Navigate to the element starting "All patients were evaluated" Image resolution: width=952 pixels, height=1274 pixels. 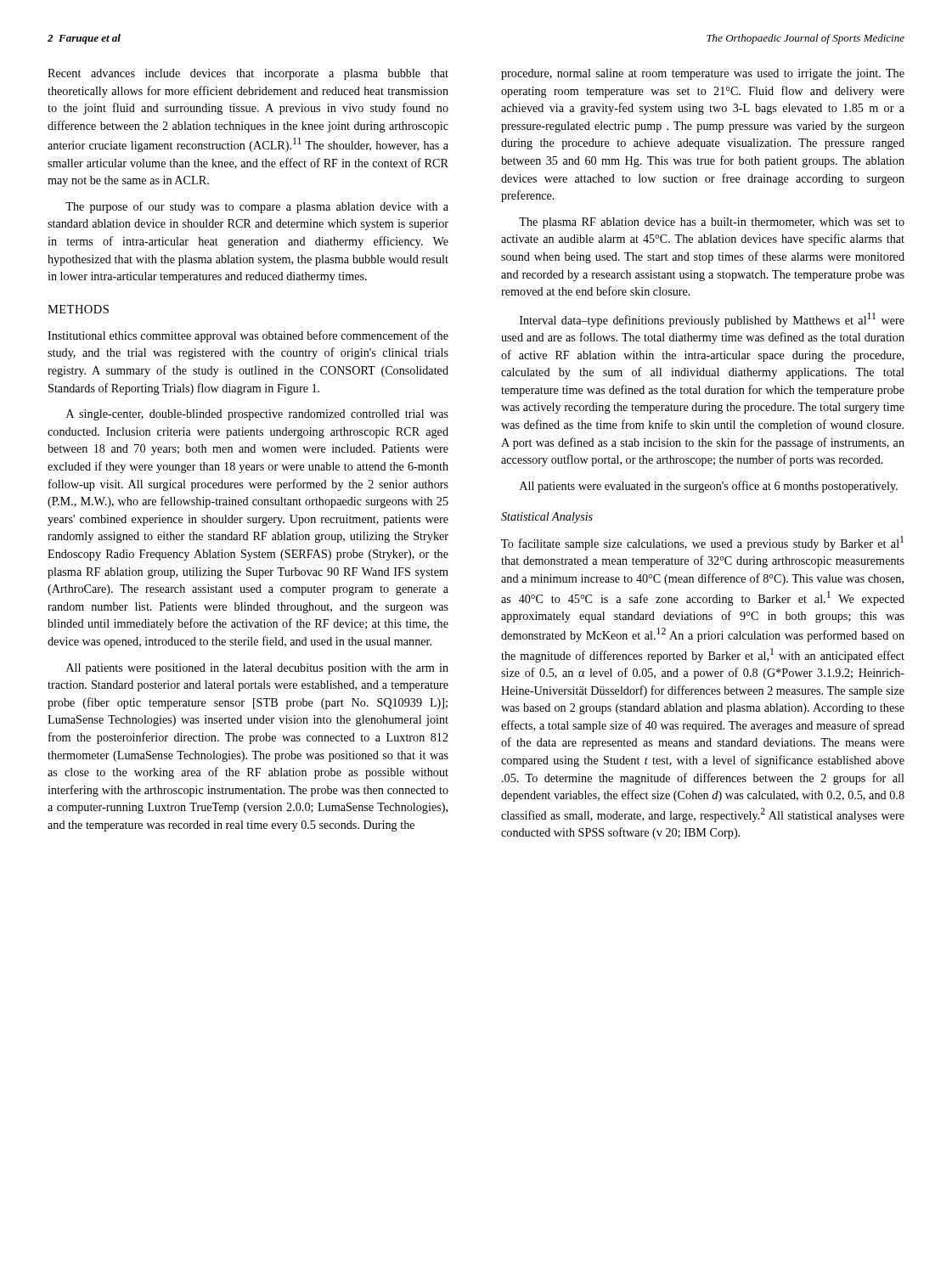pos(703,486)
